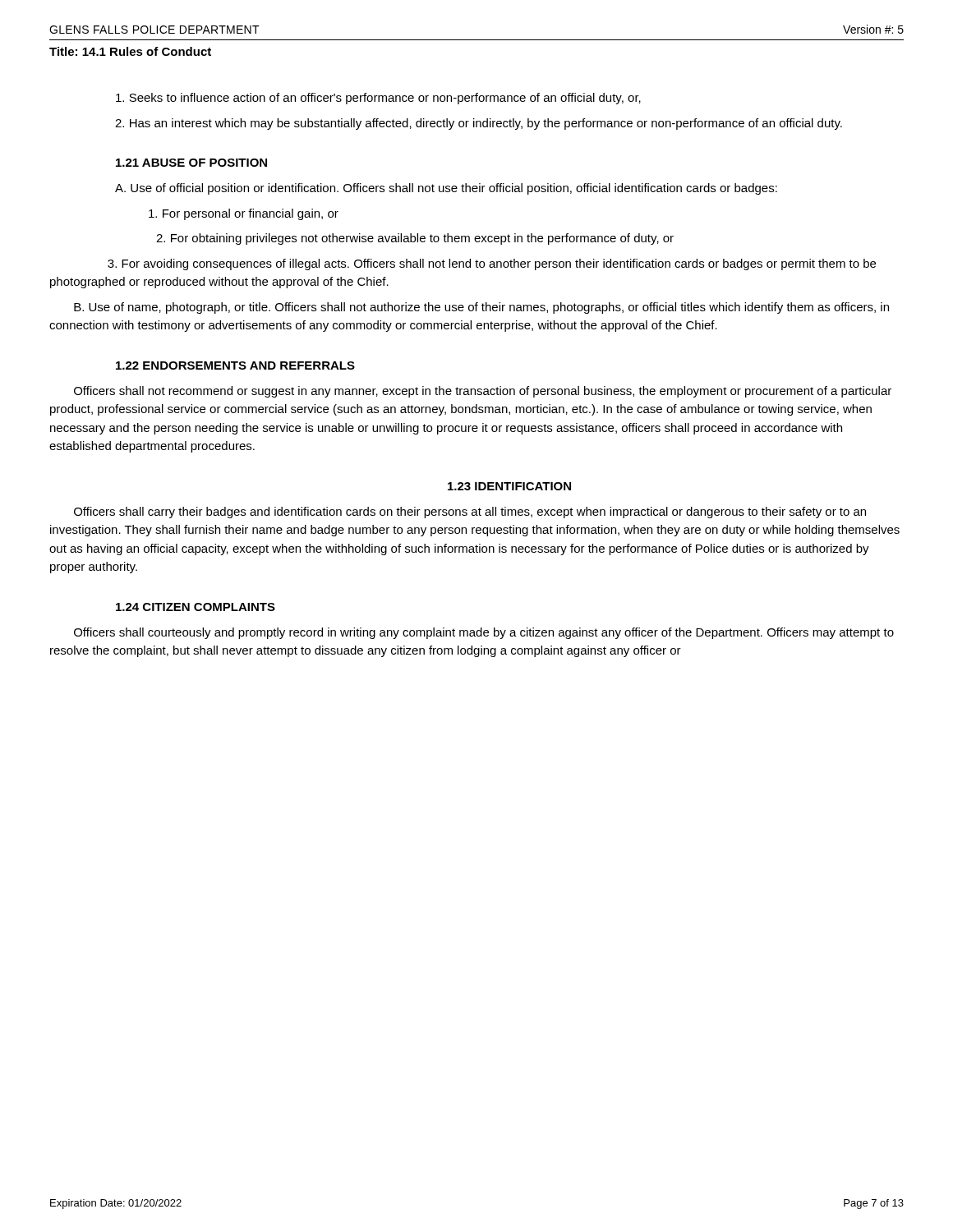Click on the text block with the text "B. Use of name,"
This screenshot has height=1232, width=953.
469,316
